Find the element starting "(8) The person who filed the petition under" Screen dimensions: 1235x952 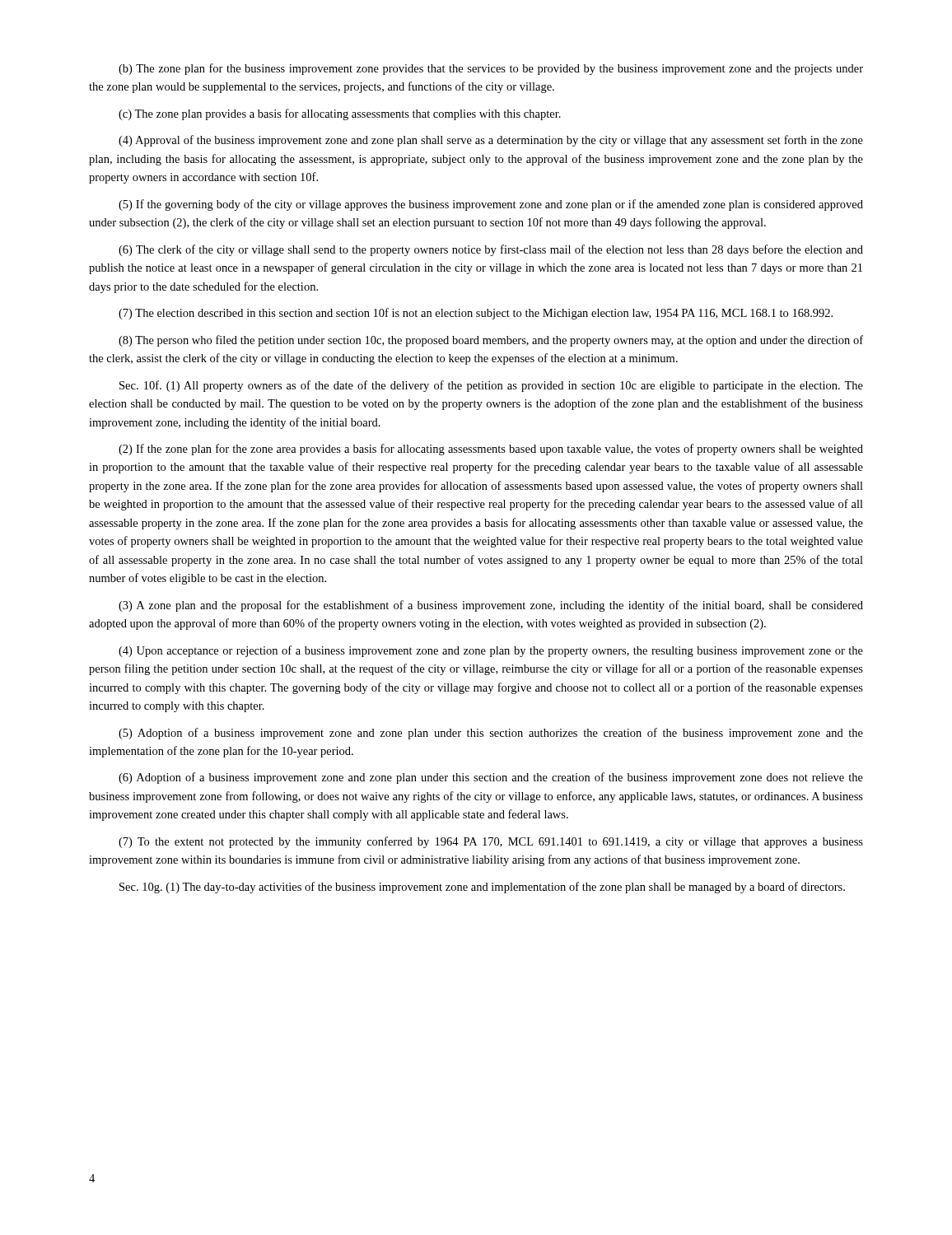pyautogui.click(x=476, y=349)
